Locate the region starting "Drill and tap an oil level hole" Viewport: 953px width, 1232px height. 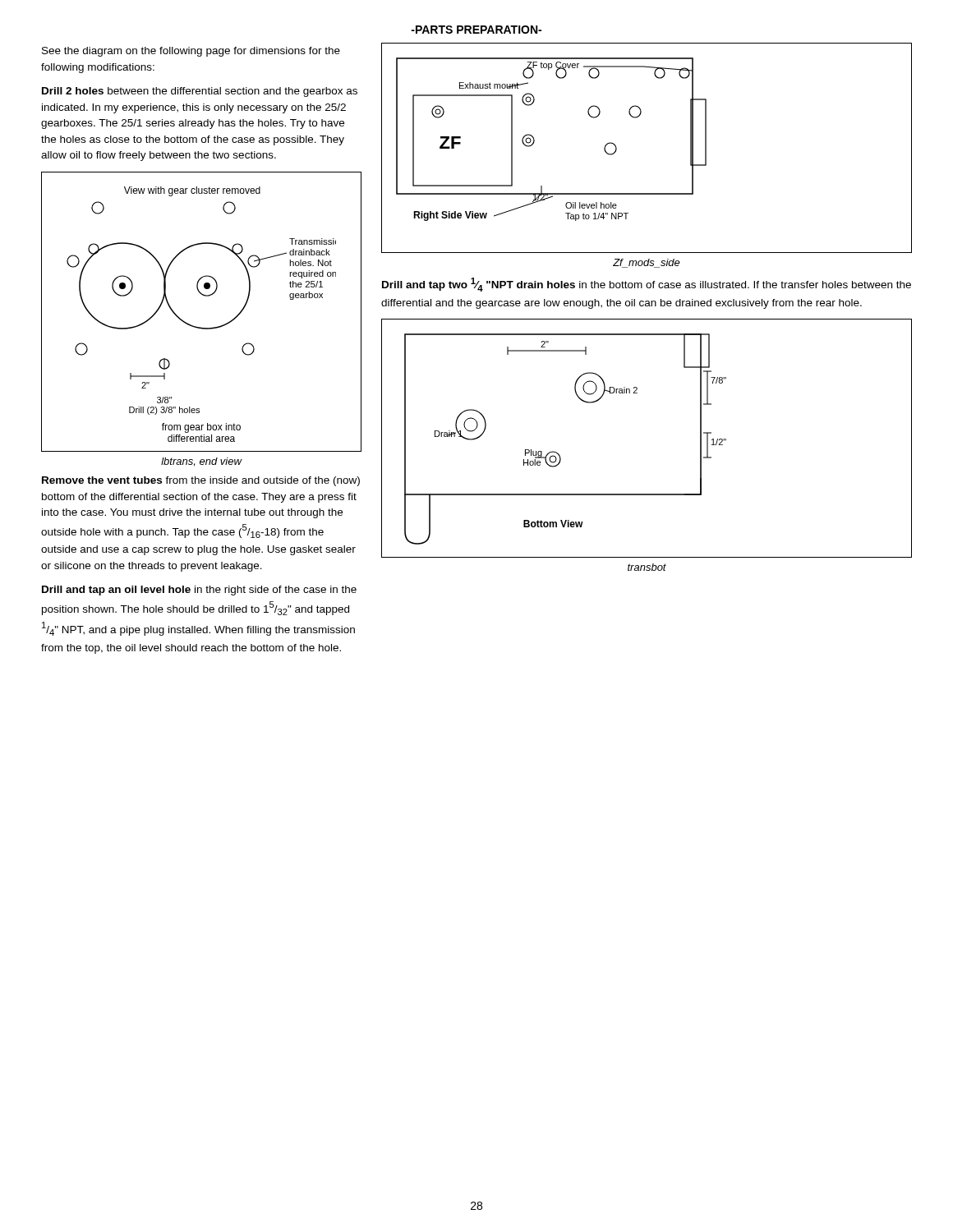click(199, 618)
